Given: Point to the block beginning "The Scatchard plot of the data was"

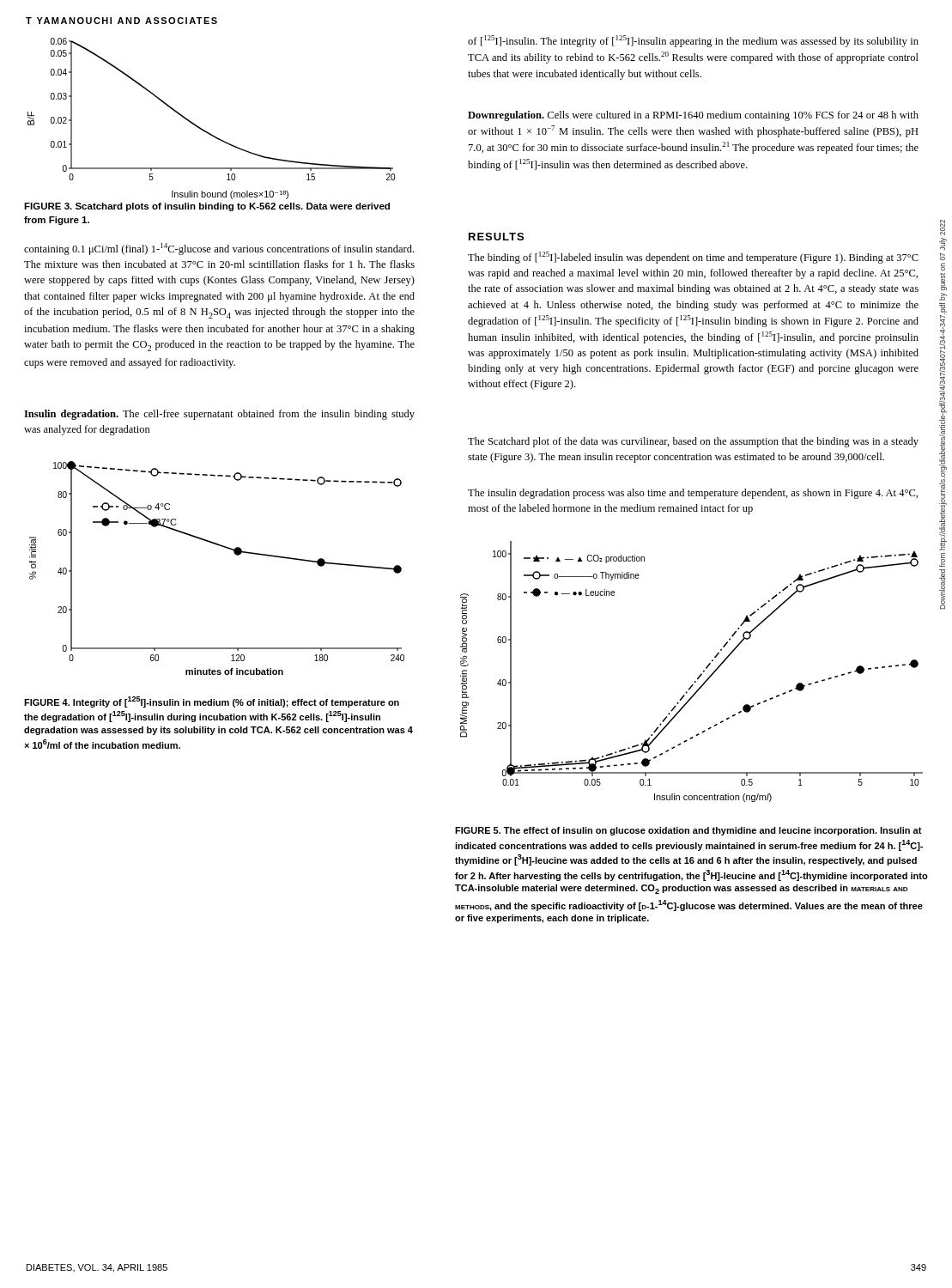Looking at the screenshot, I should pyautogui.click(x=693, y=449).
